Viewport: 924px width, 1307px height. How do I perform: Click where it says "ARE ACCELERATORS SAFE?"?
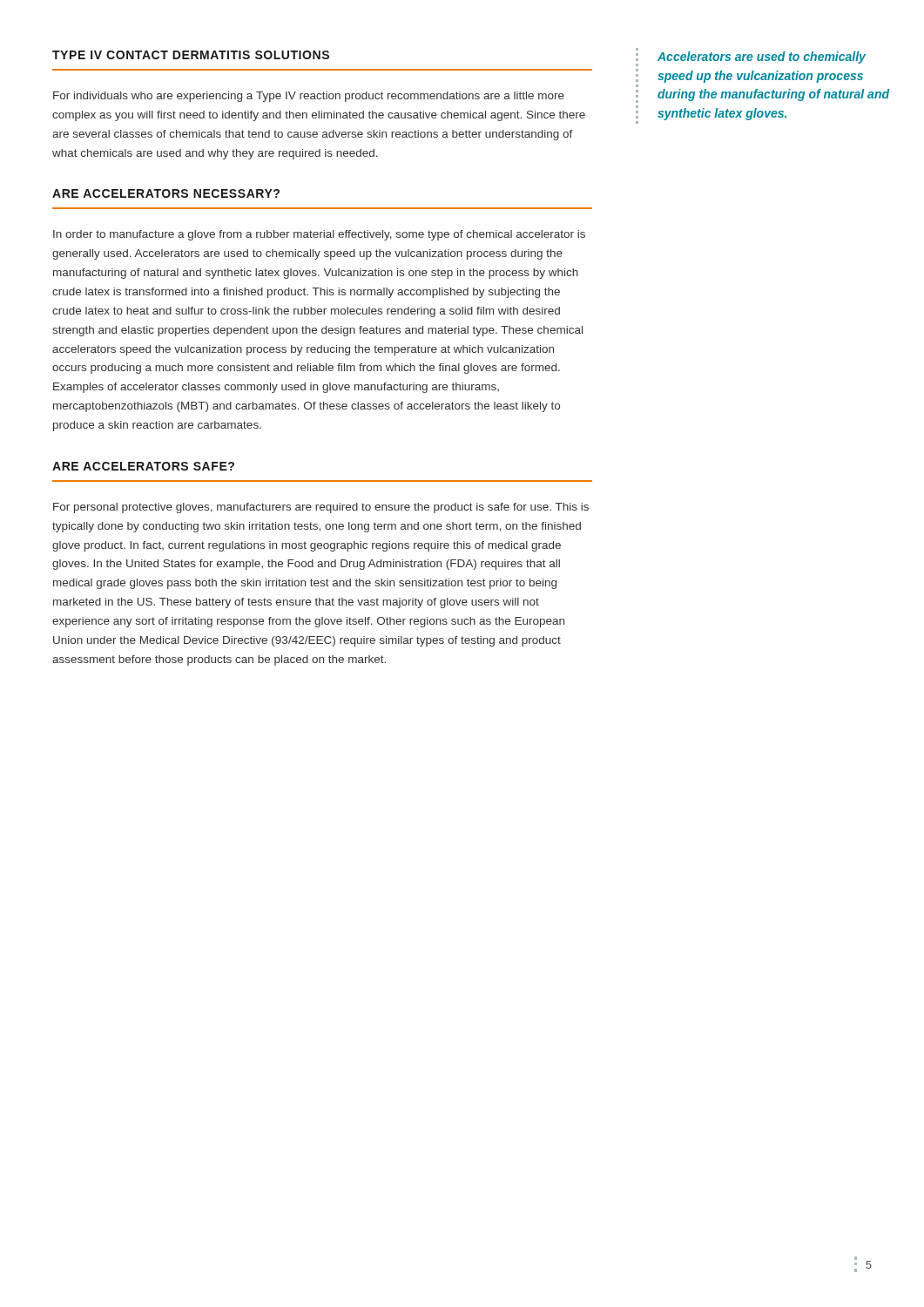tap(322, 470)
